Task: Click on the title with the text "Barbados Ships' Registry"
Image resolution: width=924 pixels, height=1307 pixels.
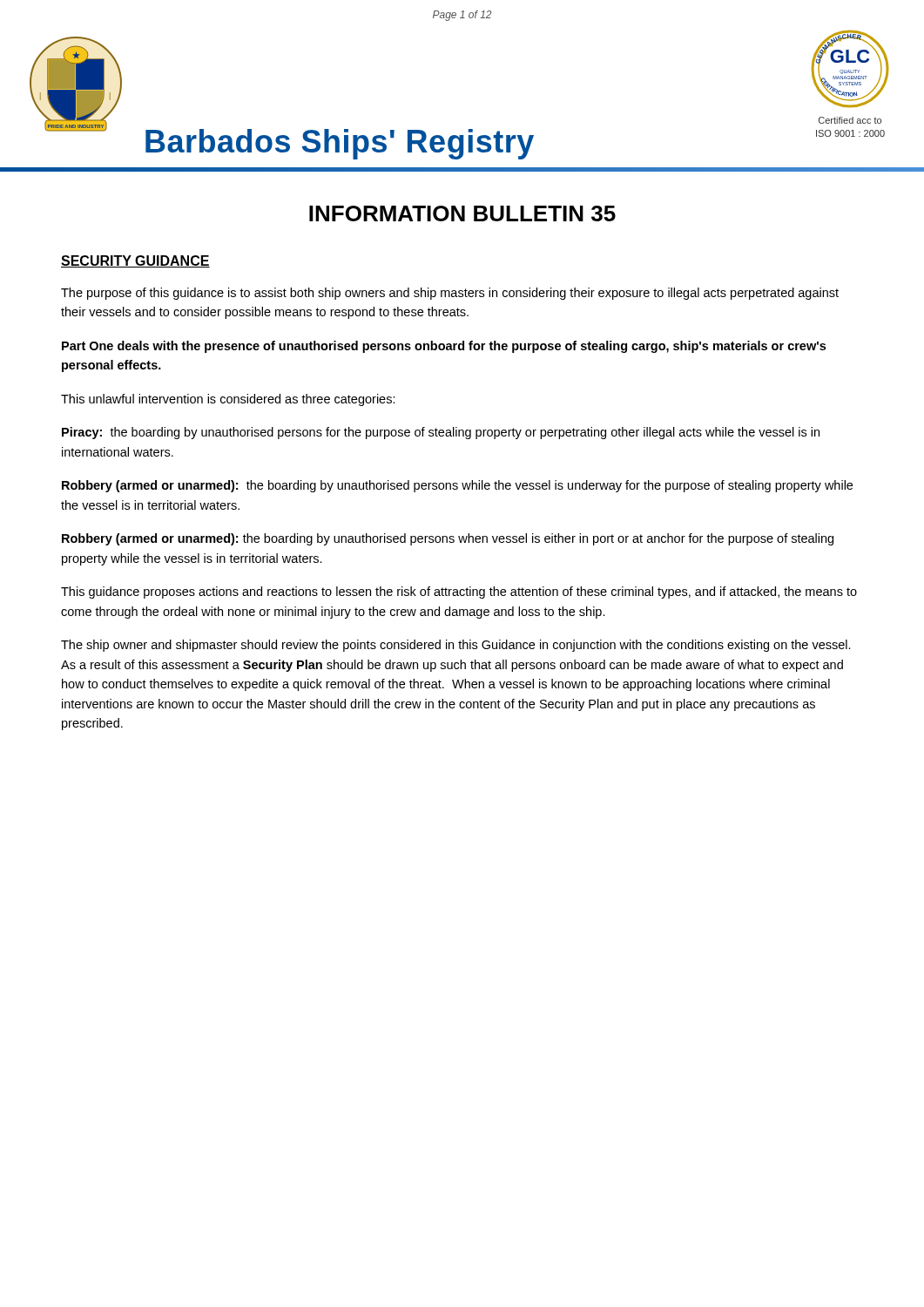Action: 339,141
